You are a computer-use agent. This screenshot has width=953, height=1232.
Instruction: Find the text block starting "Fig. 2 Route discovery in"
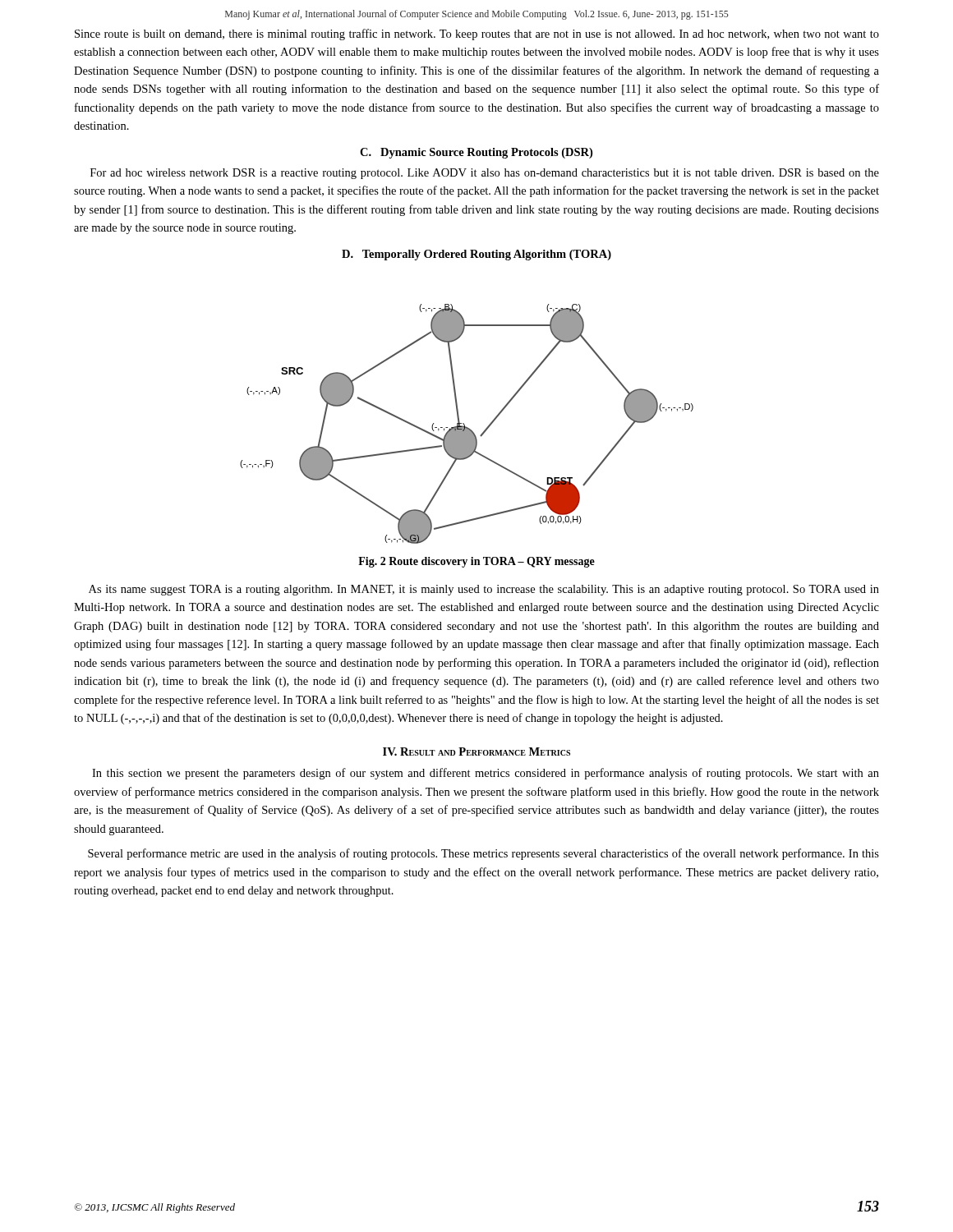click(x=476, y=561)
